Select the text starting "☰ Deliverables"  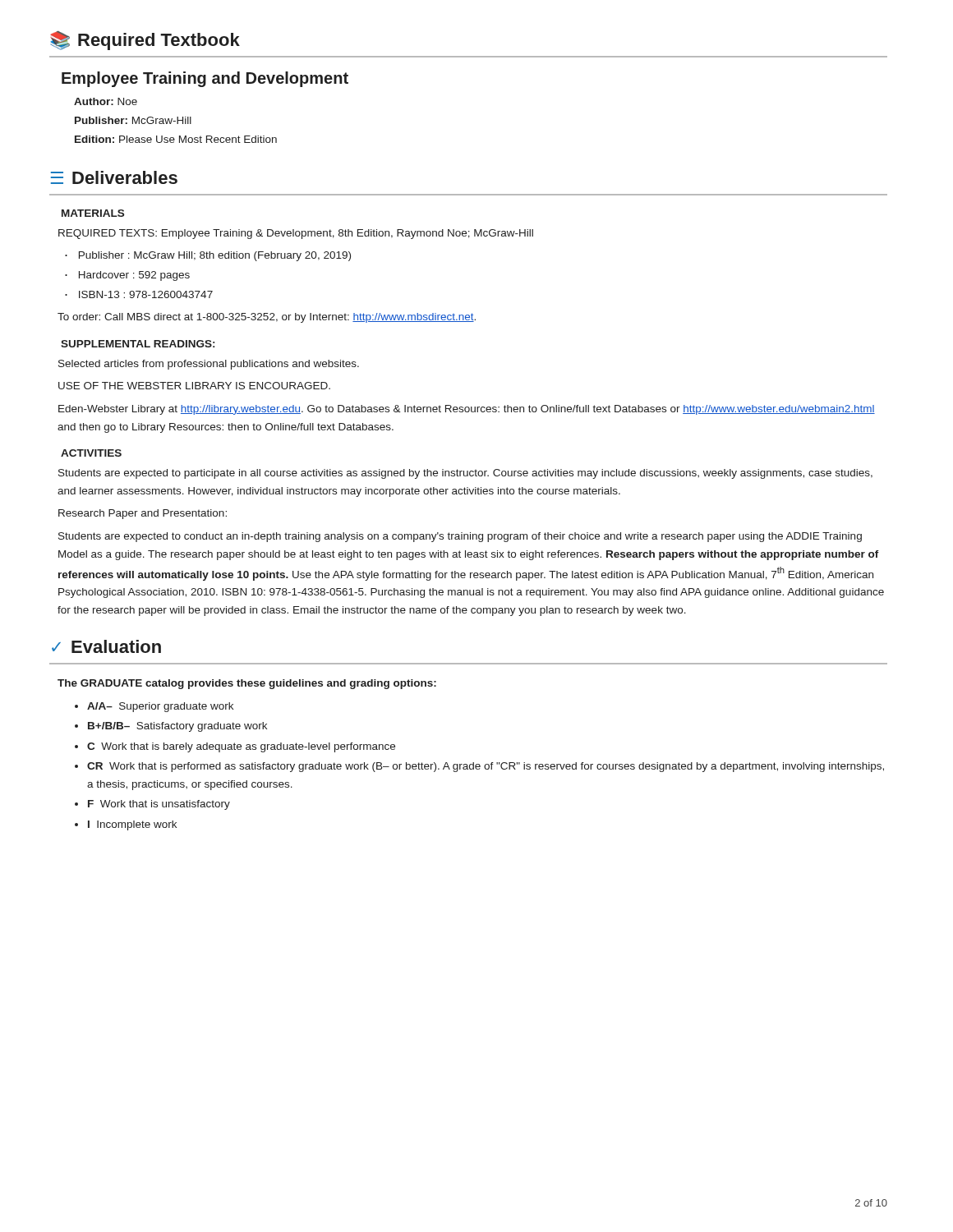pyautogui.click(x=114, y=178)
